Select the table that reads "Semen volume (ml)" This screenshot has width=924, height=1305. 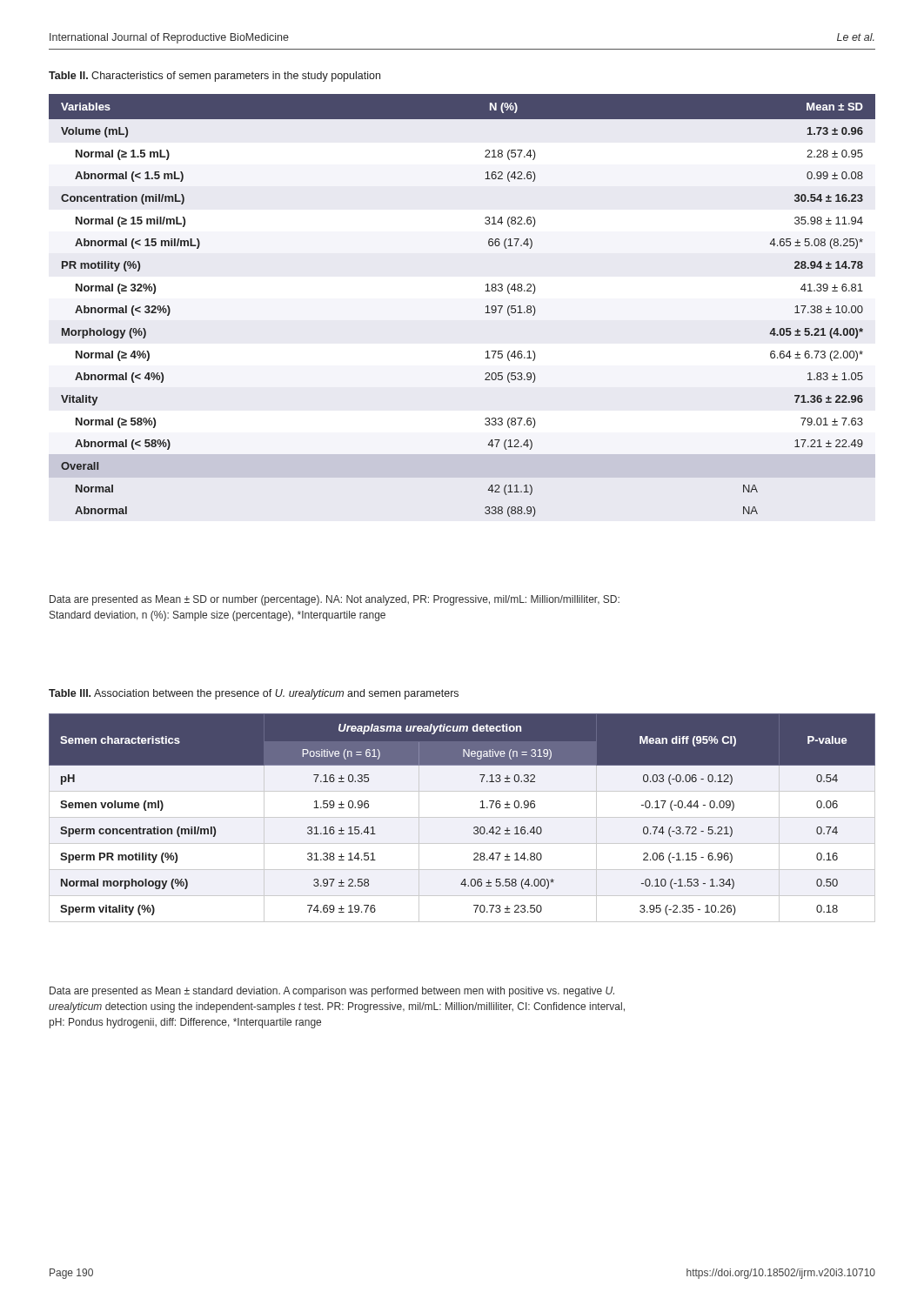point(462,818)
